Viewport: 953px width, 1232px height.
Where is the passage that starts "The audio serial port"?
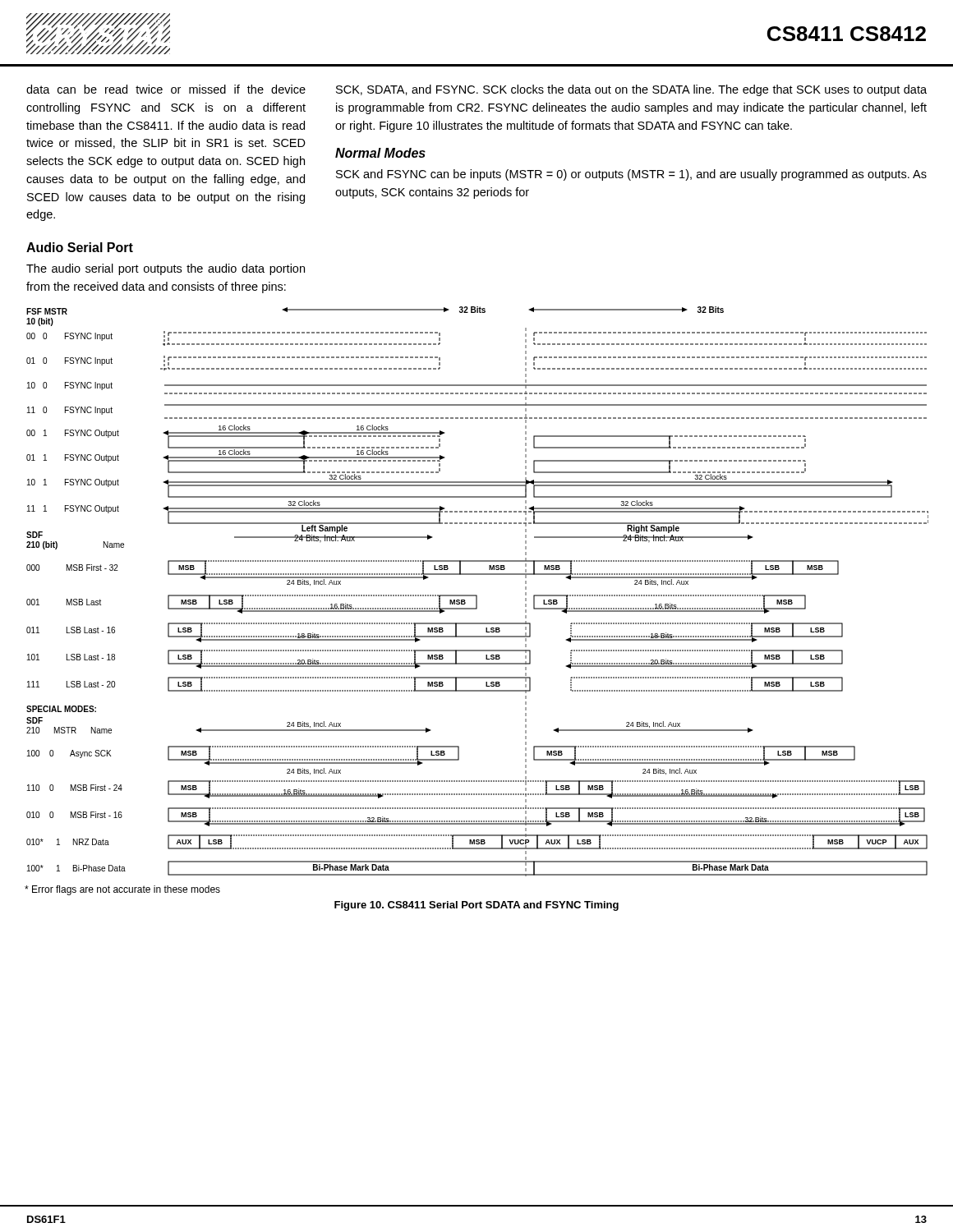[x=166, y=278]
